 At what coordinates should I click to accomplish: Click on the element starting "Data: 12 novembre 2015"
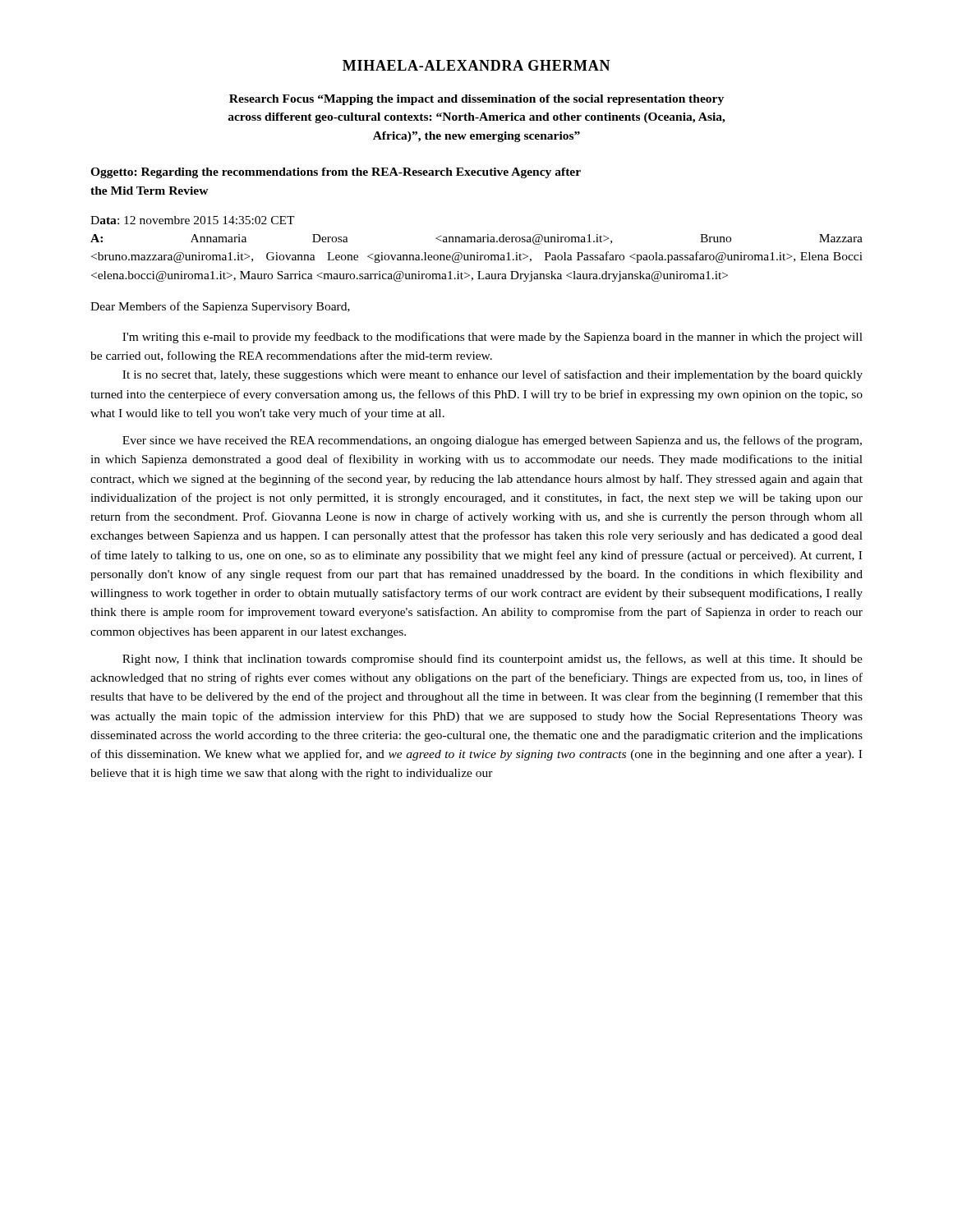coord(193,220)
